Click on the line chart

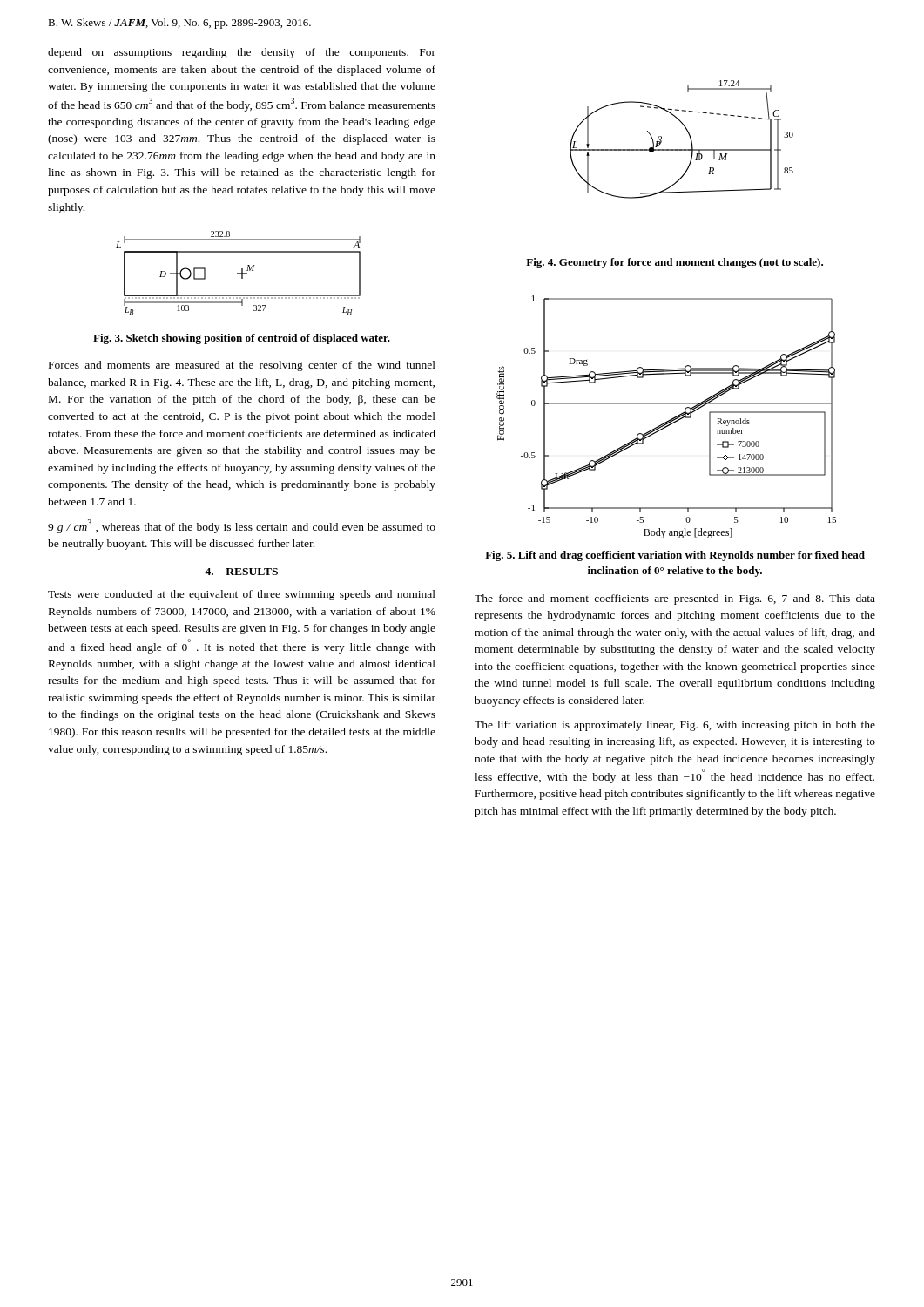[x=675, y=414]
